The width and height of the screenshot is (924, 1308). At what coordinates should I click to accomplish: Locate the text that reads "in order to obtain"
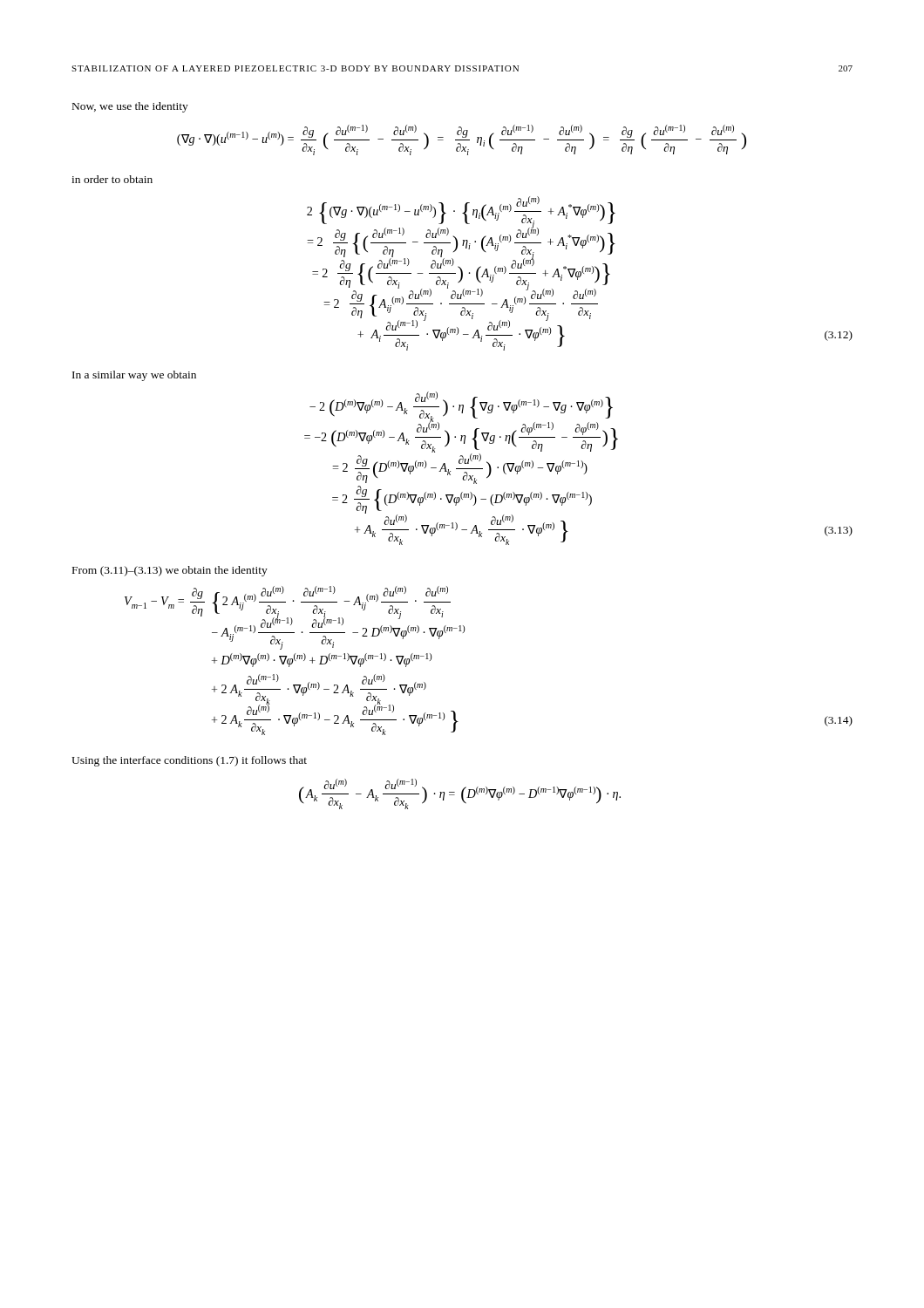(x=112, y=179)
